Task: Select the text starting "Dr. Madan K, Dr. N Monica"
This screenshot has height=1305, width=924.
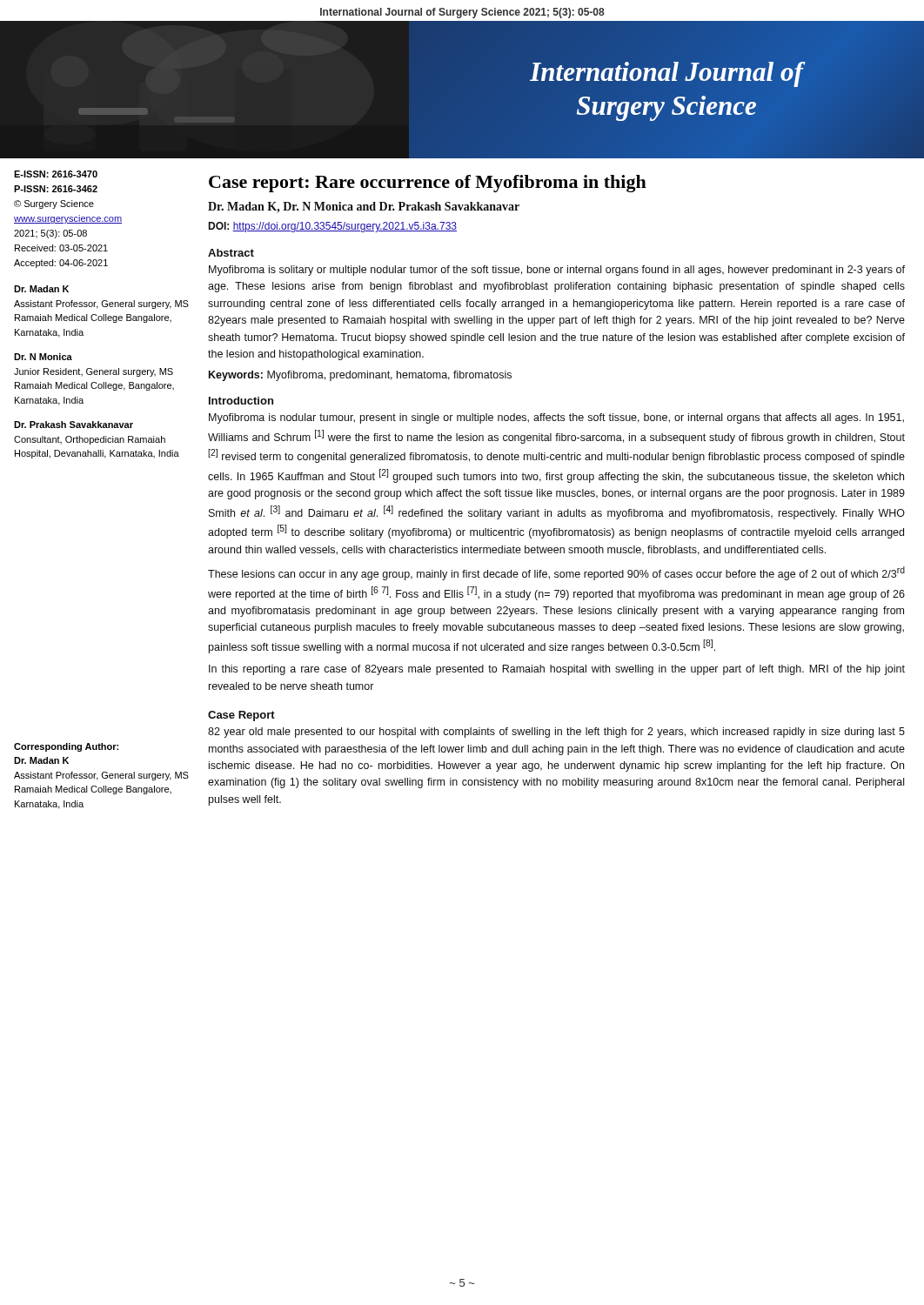Action: (364, 207)
